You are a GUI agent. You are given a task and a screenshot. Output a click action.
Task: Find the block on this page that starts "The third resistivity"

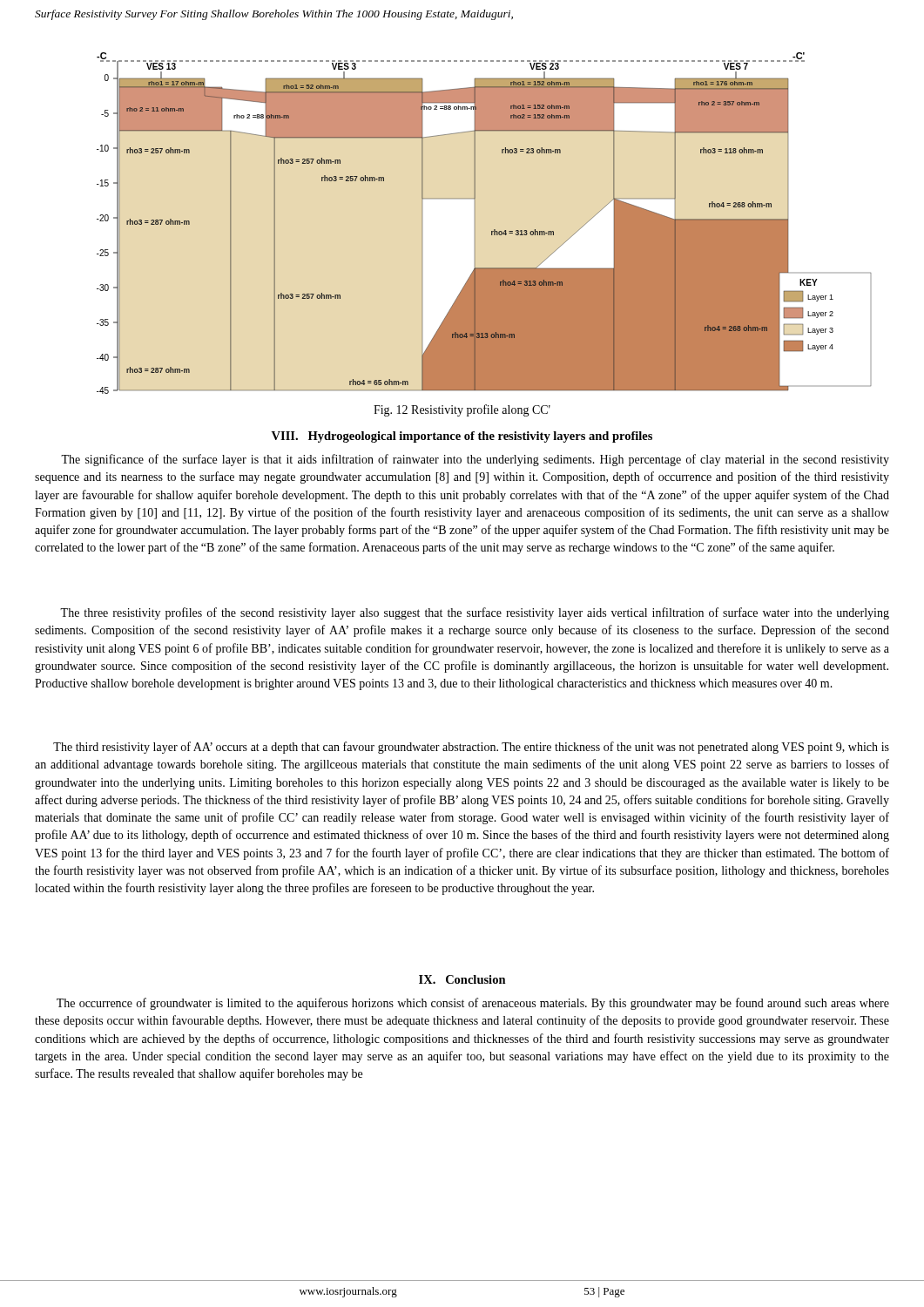pos(462,818)
